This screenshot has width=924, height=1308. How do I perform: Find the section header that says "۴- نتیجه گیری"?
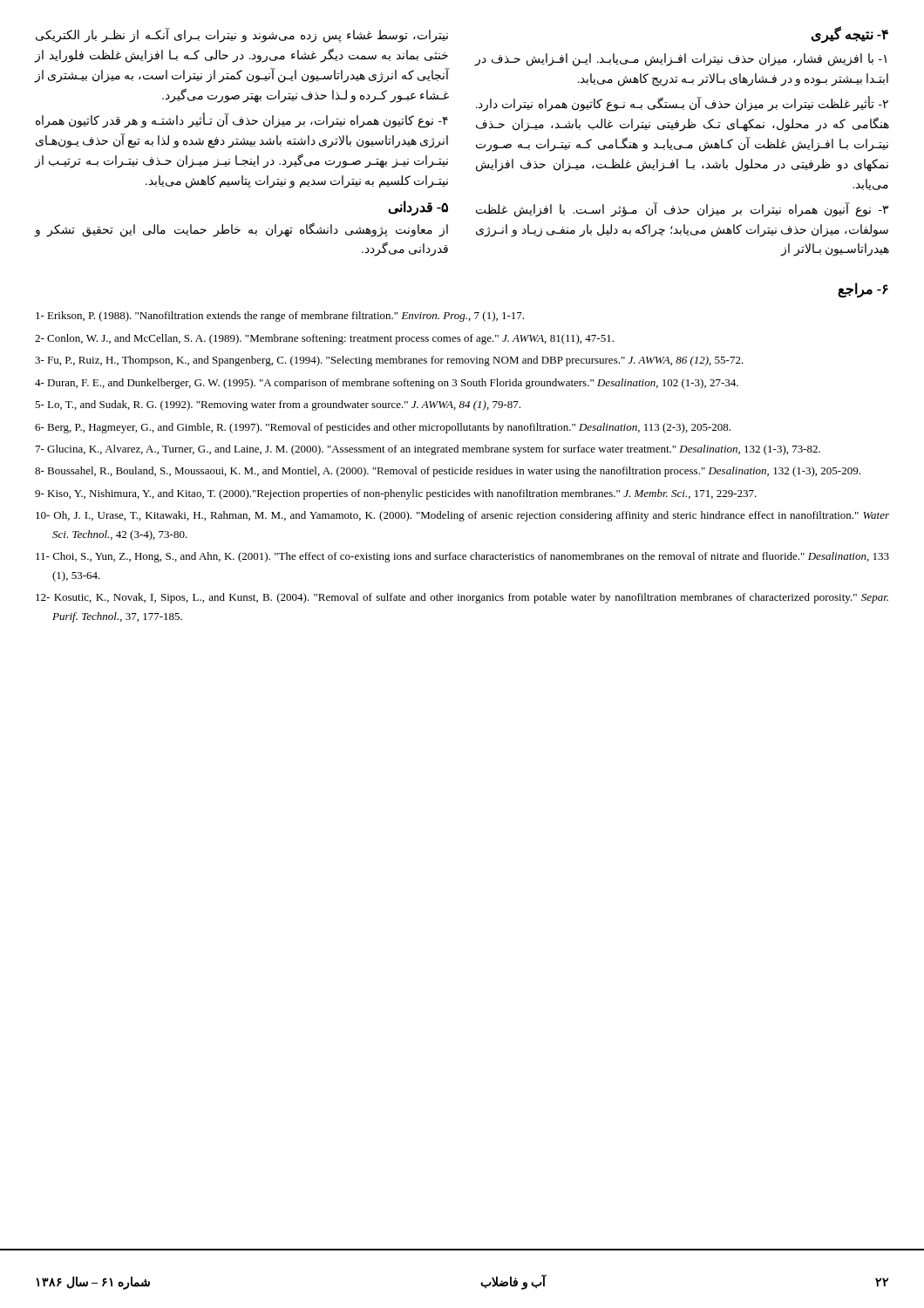pyautogui.click(x=850, y=34)
